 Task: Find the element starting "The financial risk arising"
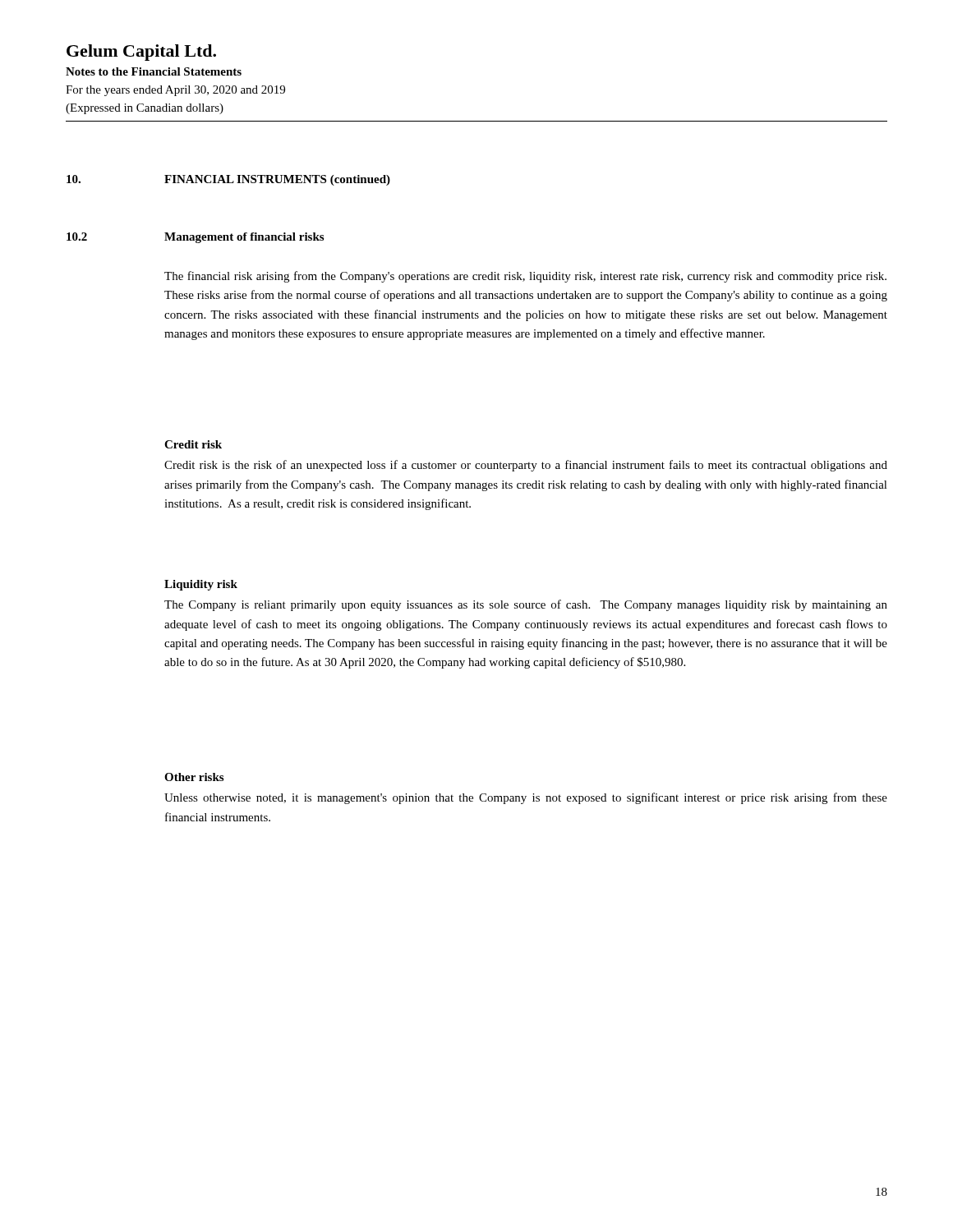pos(526,305)
